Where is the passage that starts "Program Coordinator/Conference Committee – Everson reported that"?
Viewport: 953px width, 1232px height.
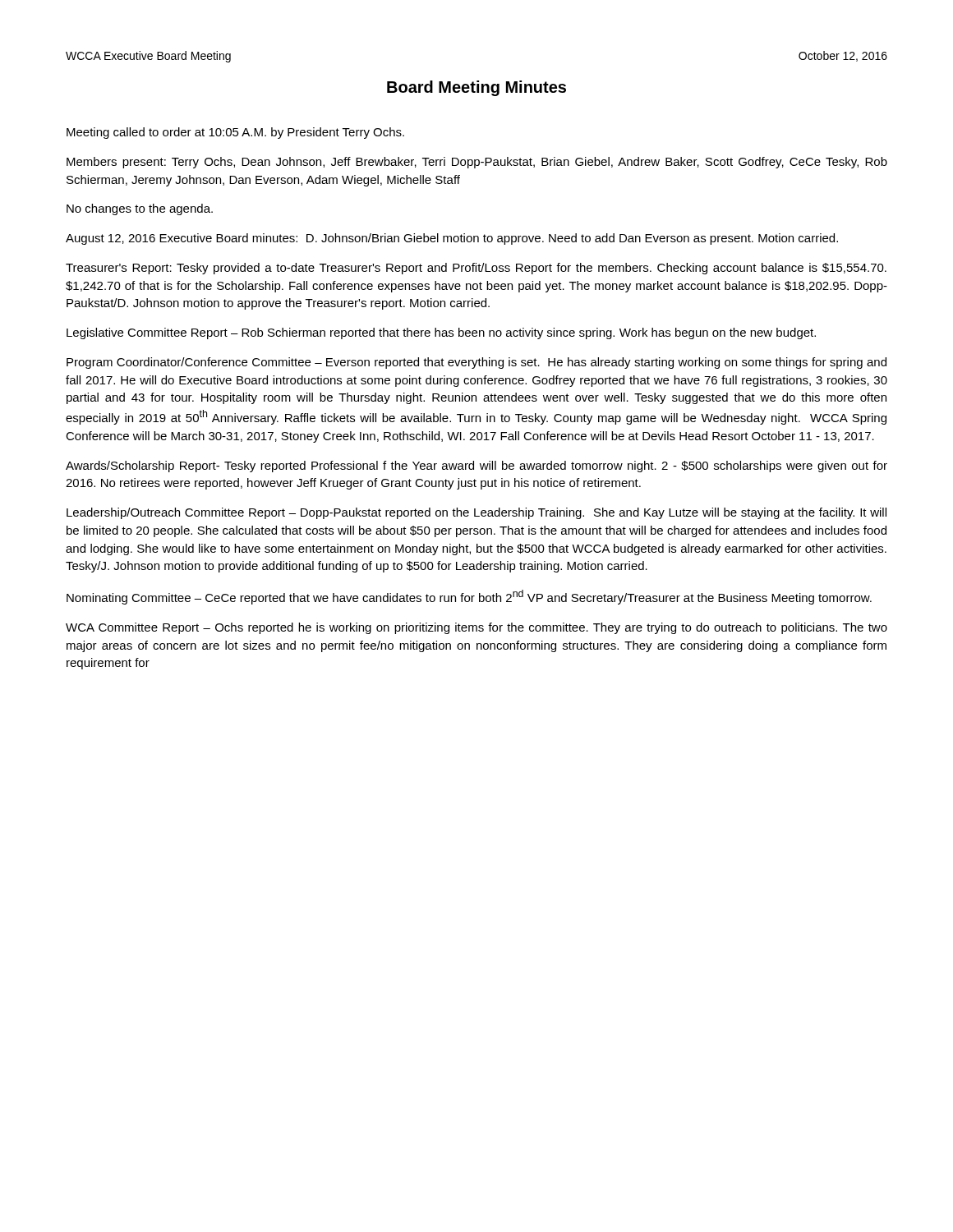click(x=476, y=399)
